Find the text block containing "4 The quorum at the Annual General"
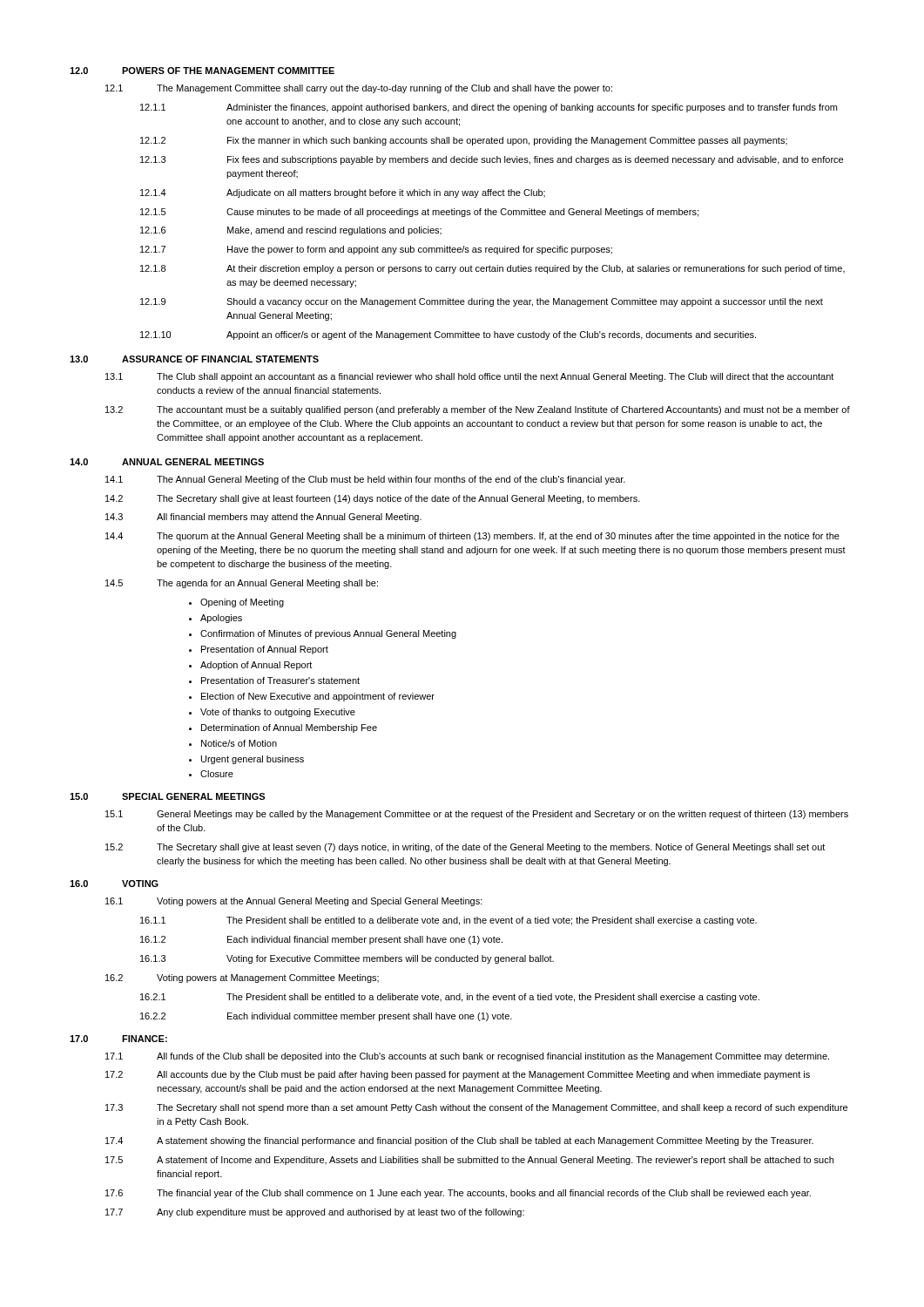 (479, 551)
